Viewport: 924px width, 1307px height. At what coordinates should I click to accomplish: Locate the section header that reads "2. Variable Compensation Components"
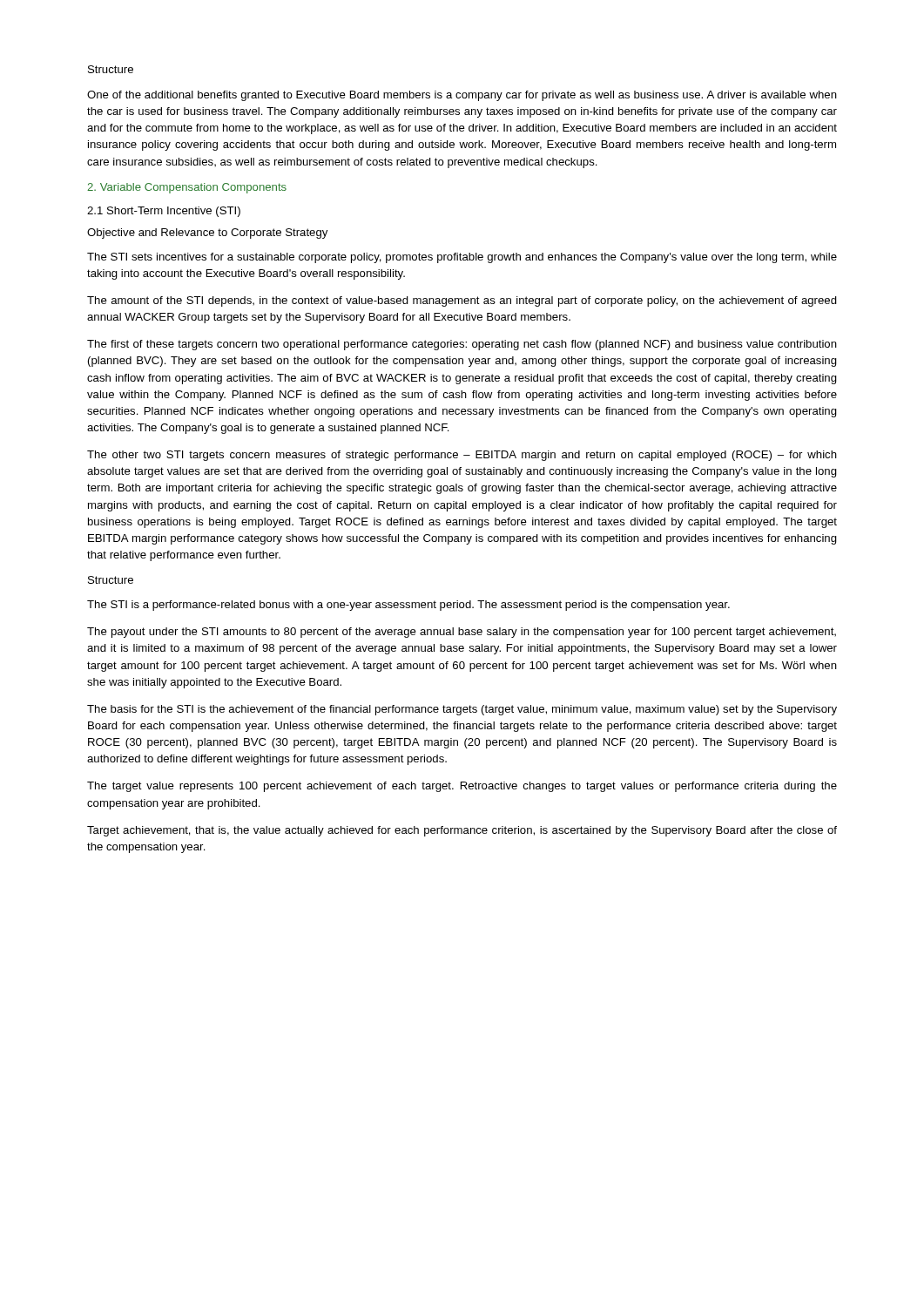pyautogui.click(x=187, y=187)
